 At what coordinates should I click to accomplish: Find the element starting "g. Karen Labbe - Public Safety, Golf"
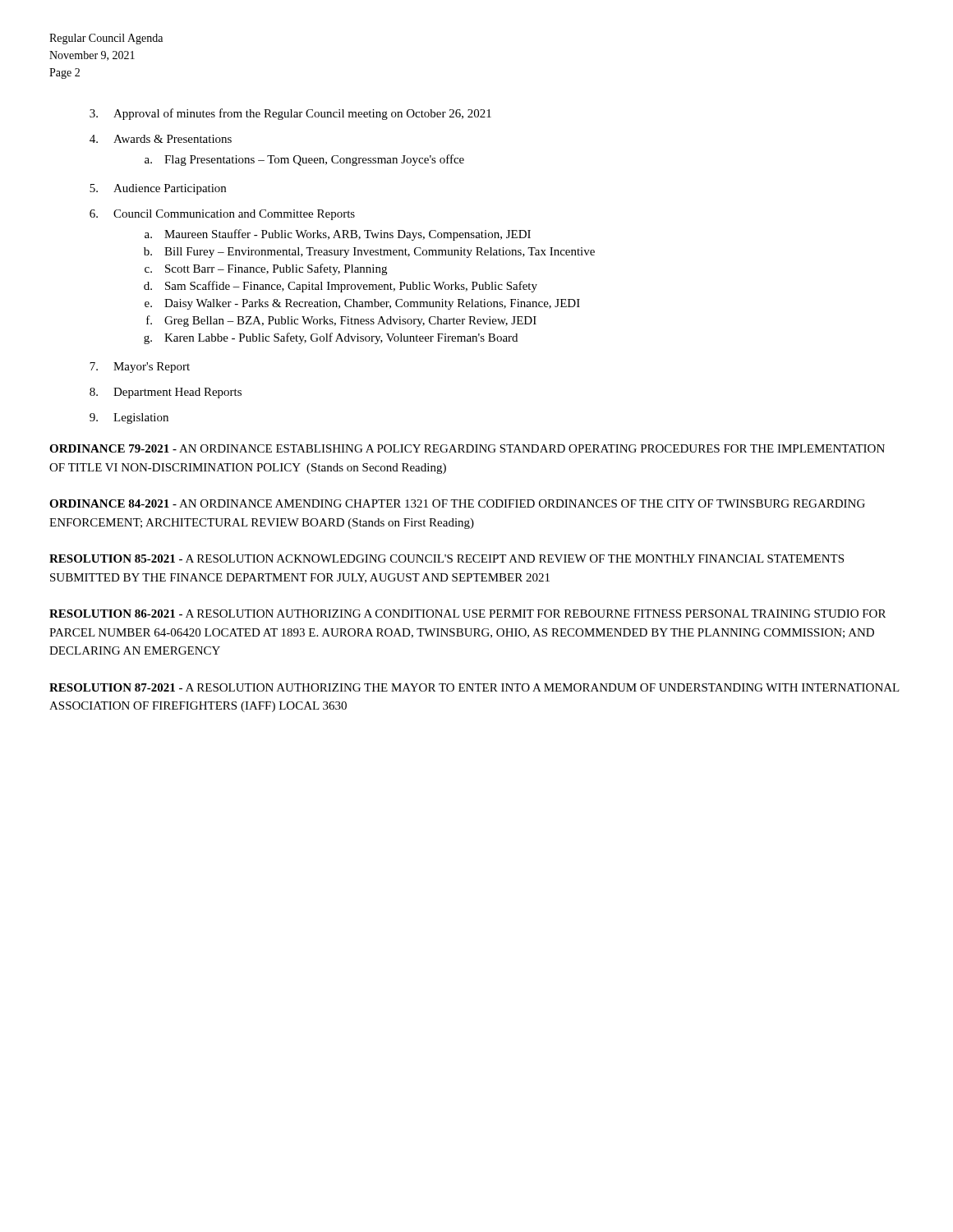coord(509,338)
